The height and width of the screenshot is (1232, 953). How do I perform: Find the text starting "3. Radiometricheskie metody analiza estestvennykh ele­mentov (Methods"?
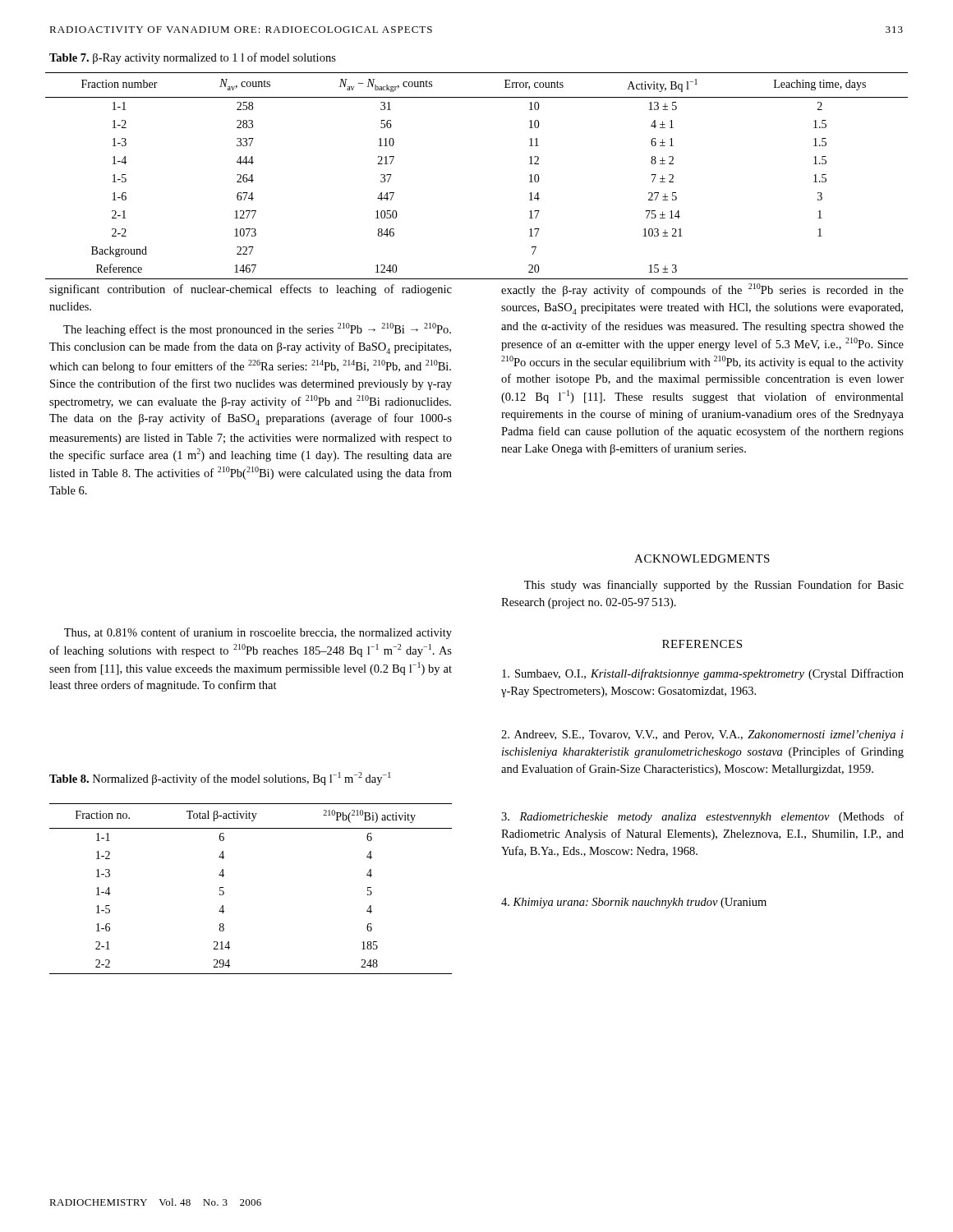point(702,834)
